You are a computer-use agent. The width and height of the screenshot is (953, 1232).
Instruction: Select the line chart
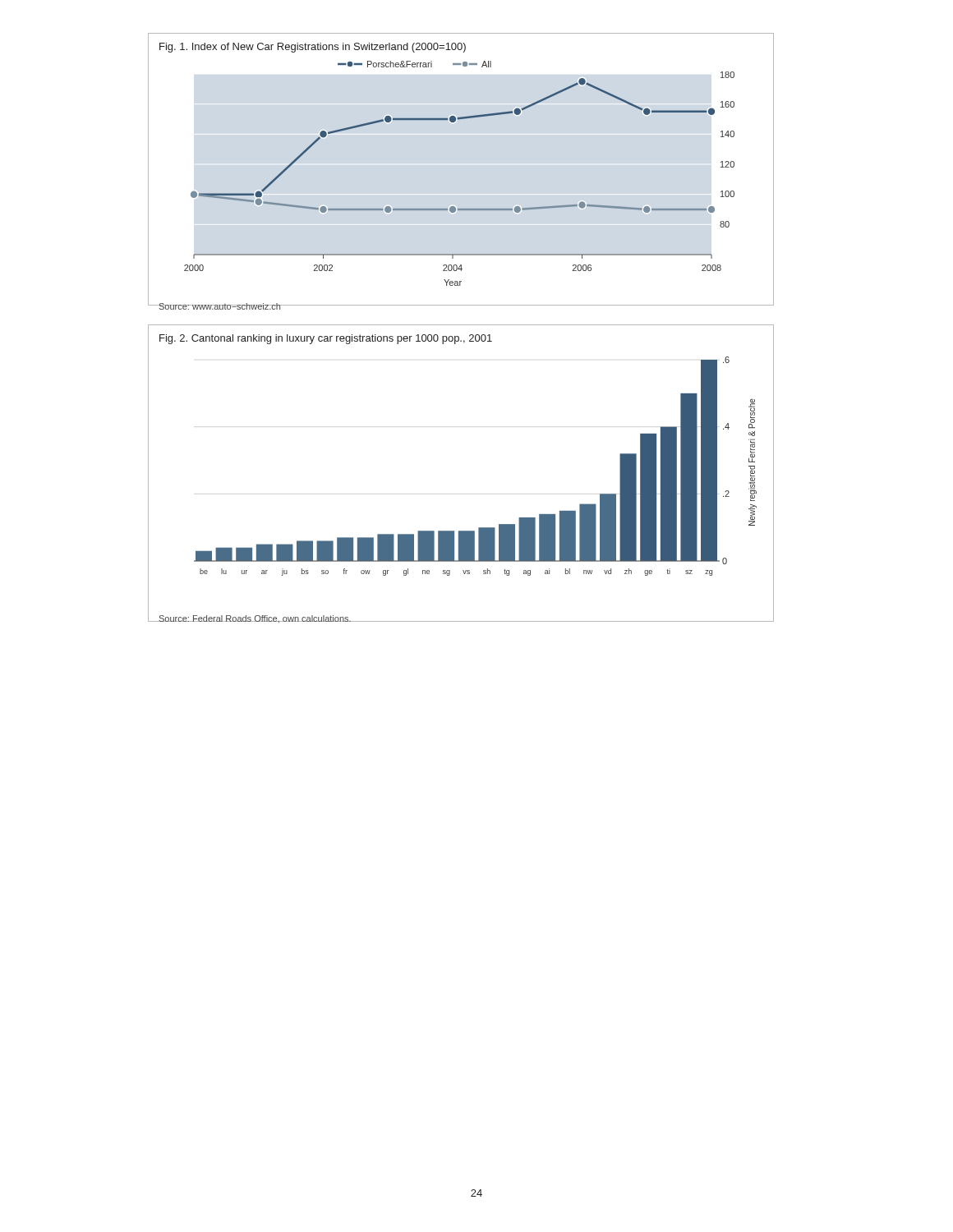click(461, 169)
